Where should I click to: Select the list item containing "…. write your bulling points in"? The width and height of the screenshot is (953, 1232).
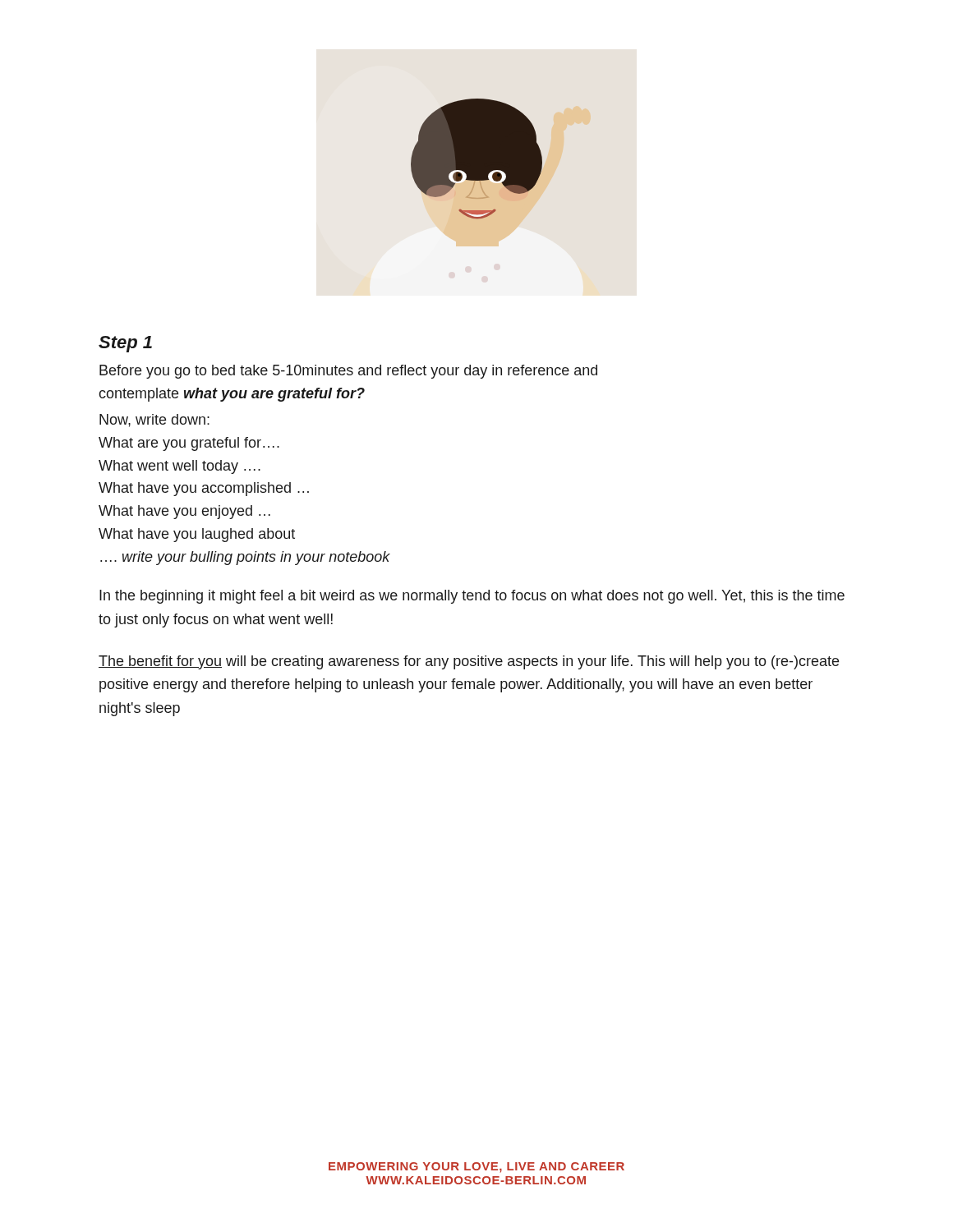244,557
